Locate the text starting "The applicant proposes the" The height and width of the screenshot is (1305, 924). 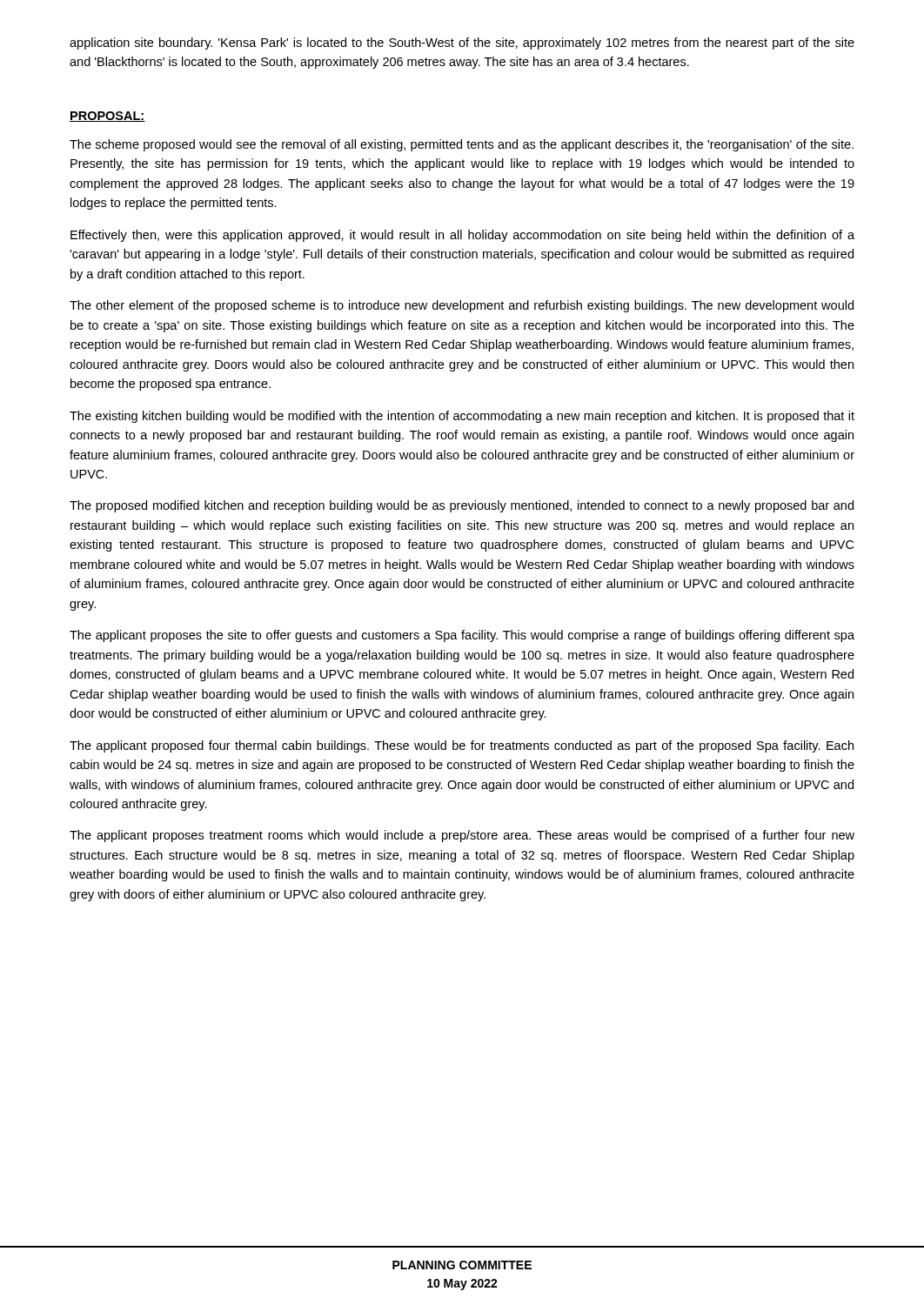(x=462, y=674)
